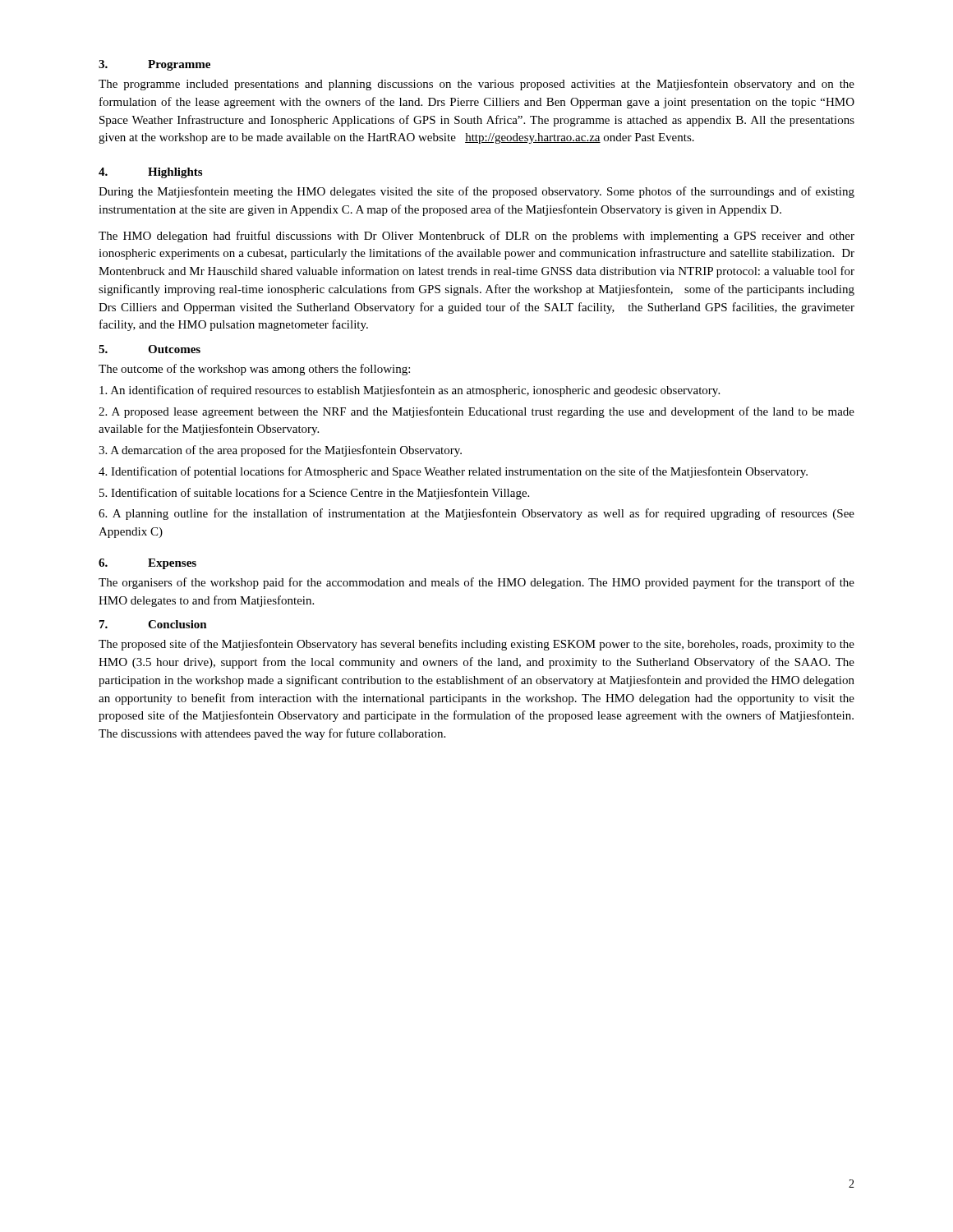Click the passage that begins "During the Matjiesfontein meeting"
The width and height of the screenshot is (953, 1232).
pos(476,201)
